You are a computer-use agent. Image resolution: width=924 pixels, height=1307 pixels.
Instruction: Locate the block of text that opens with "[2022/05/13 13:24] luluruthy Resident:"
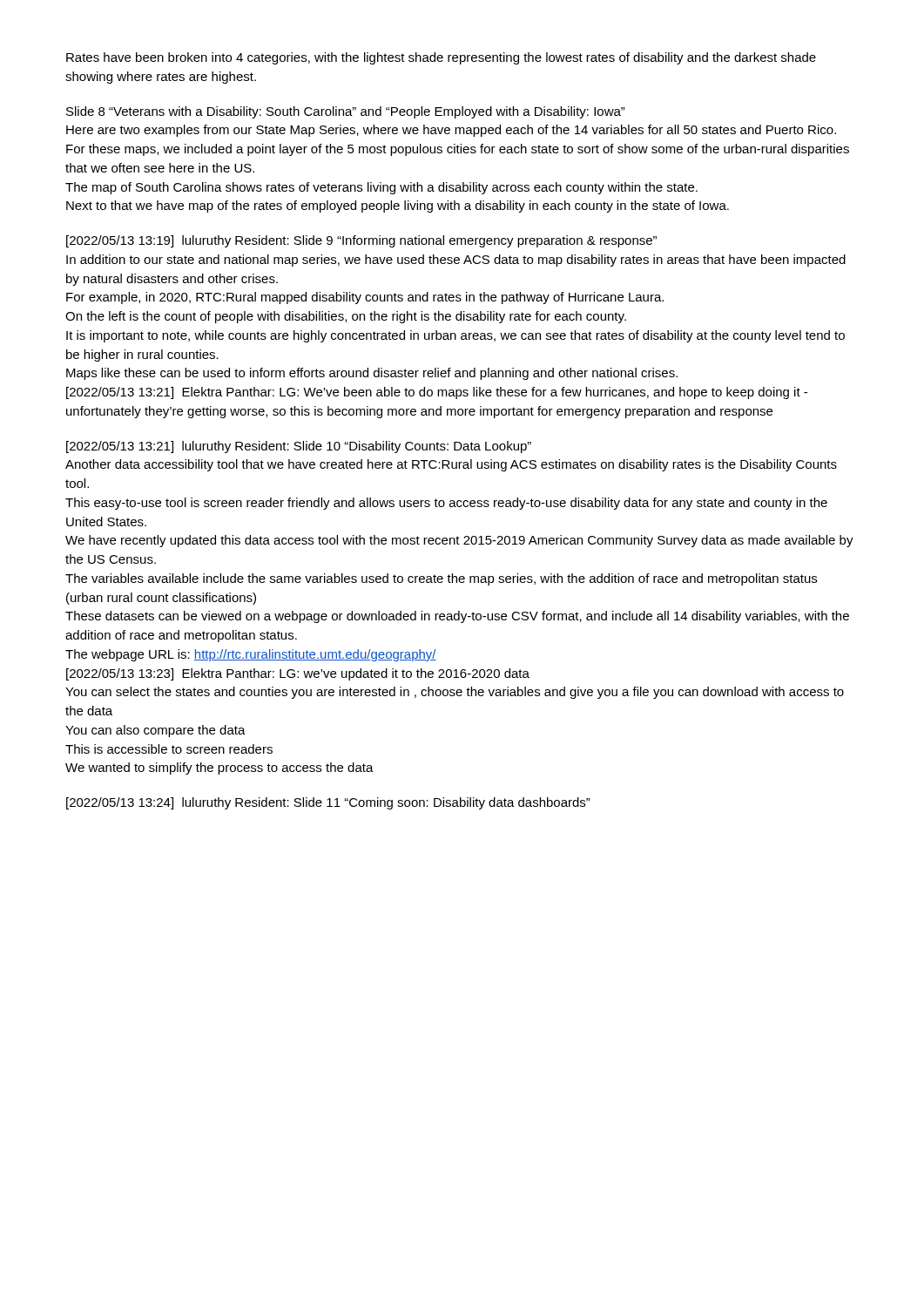click(462, 802)
